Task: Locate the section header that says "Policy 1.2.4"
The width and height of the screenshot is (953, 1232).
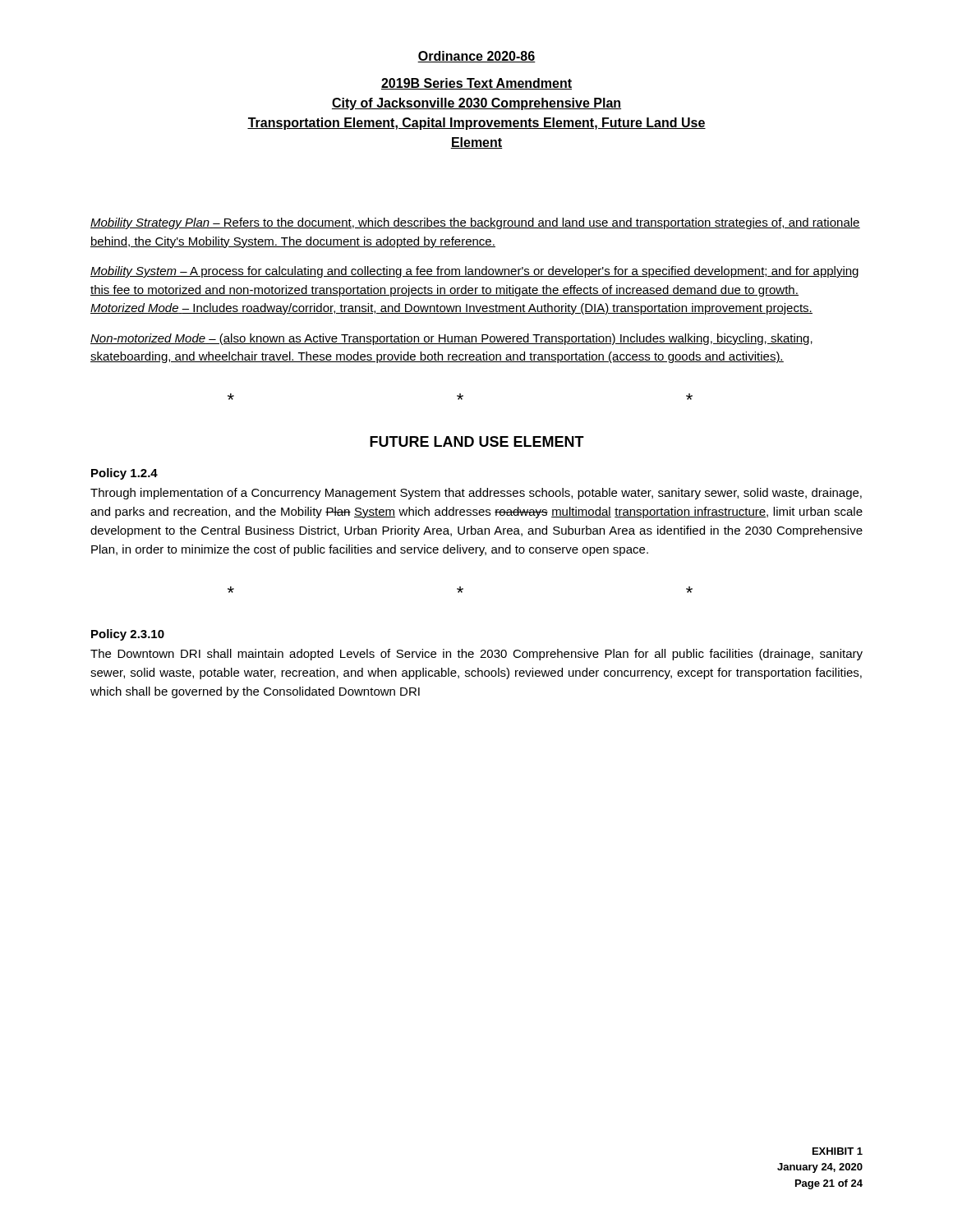Action: click(x=124, y=472)
